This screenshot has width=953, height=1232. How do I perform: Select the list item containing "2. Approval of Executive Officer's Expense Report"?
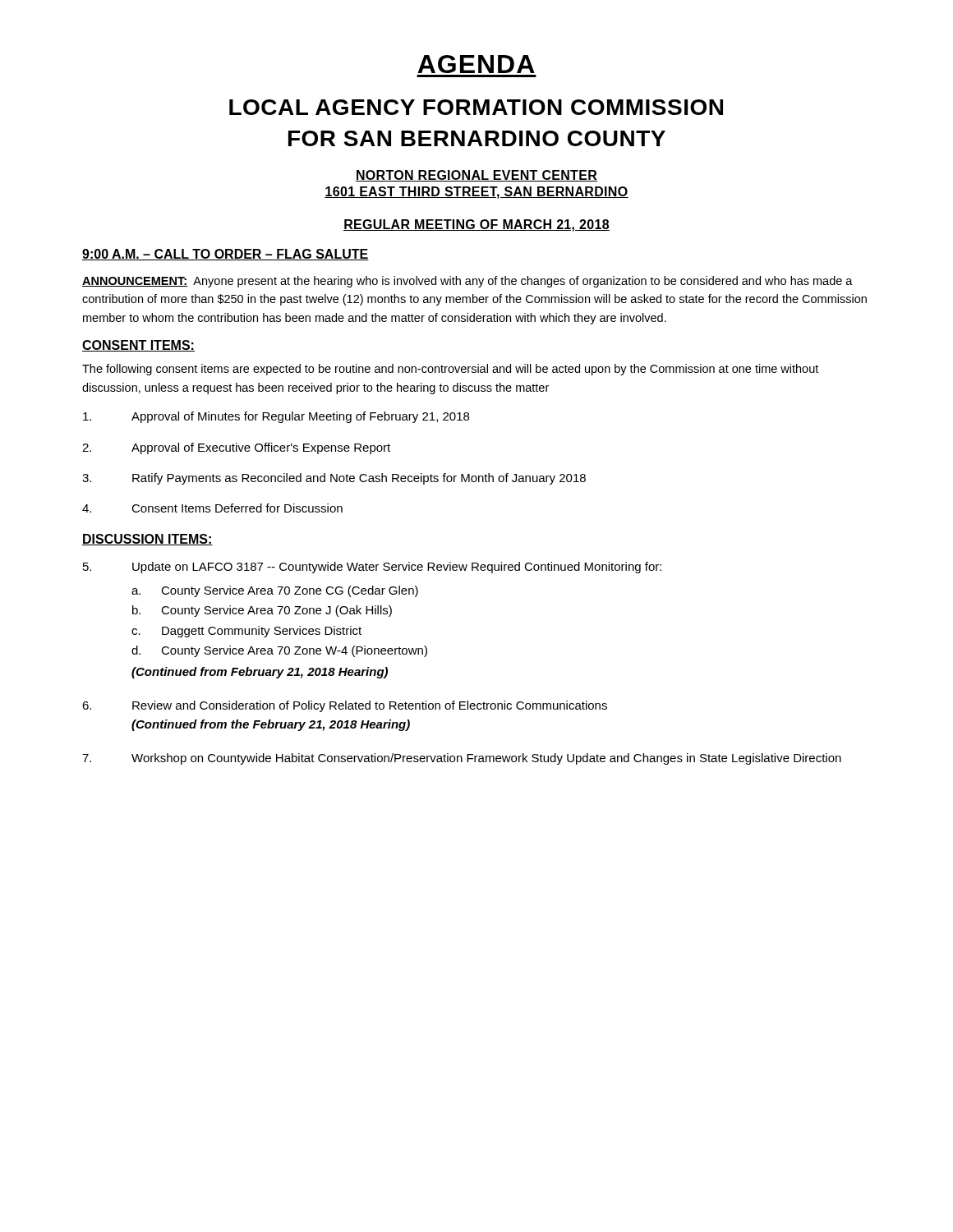coord(236,448)
